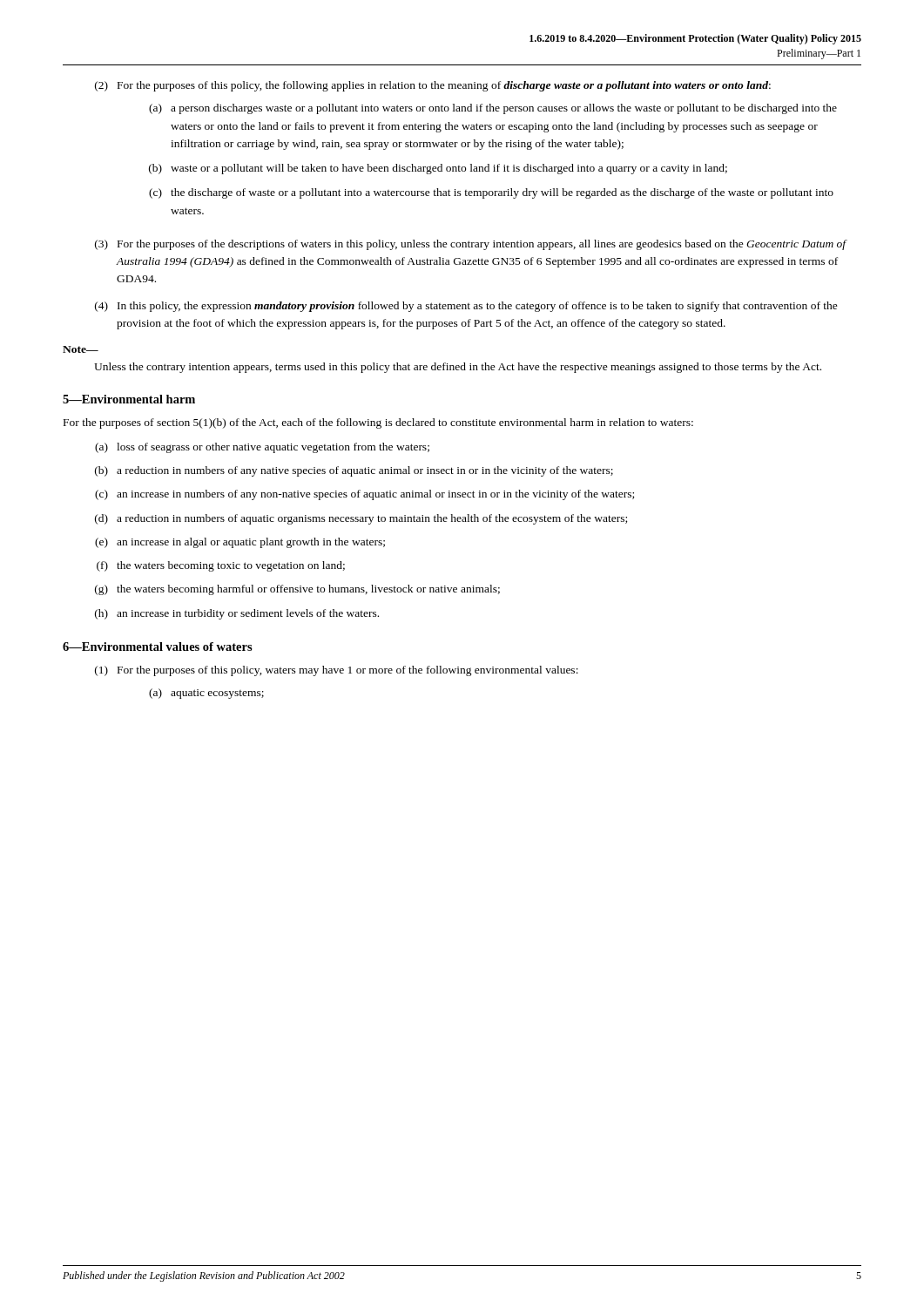This screenshot has height=1307, width=924.
Task: Point to the passage starting "(d) a reduction"
Action: pyautogui.click(x=462, y=518)
